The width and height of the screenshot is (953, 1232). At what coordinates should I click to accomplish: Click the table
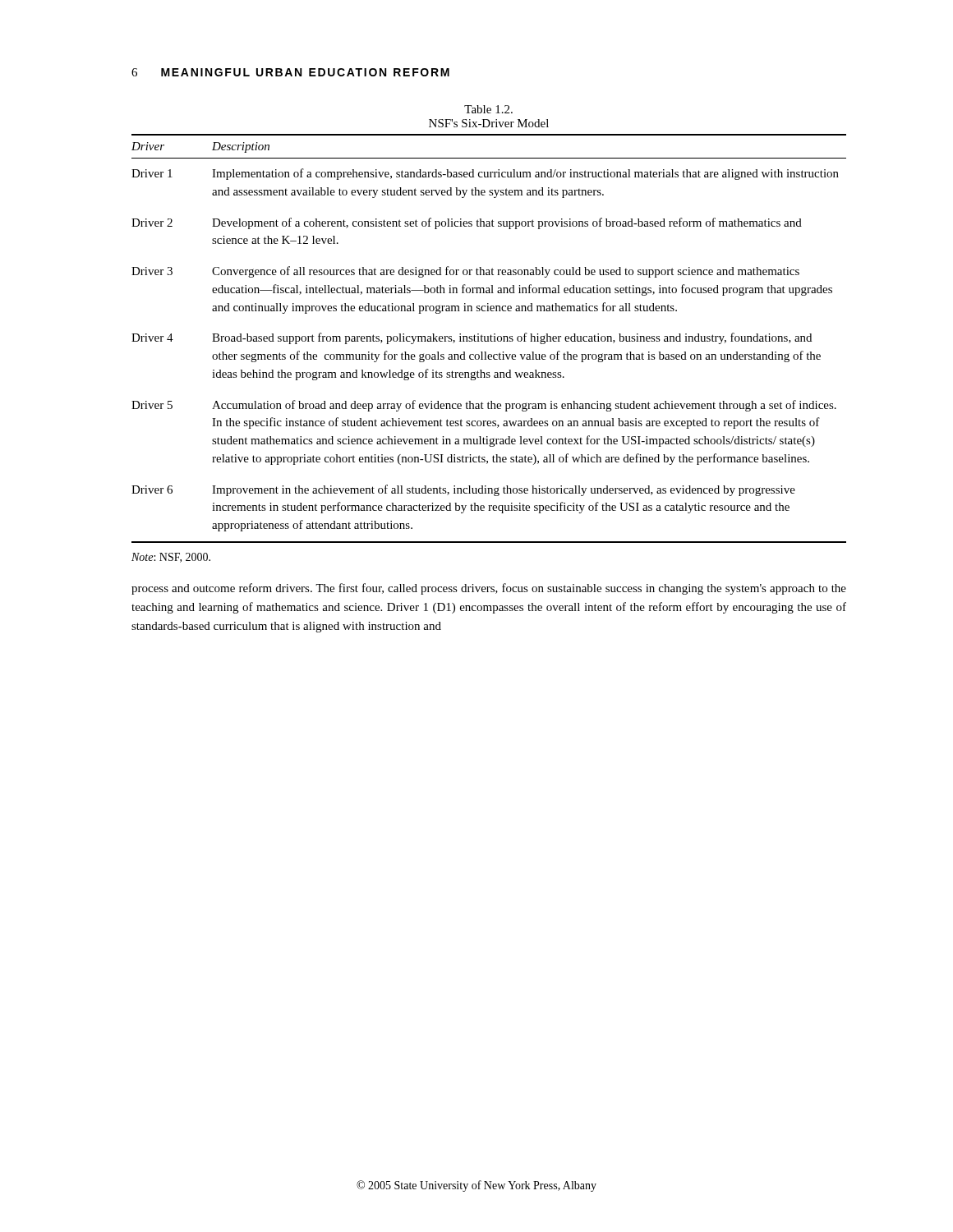coord(489,338)
